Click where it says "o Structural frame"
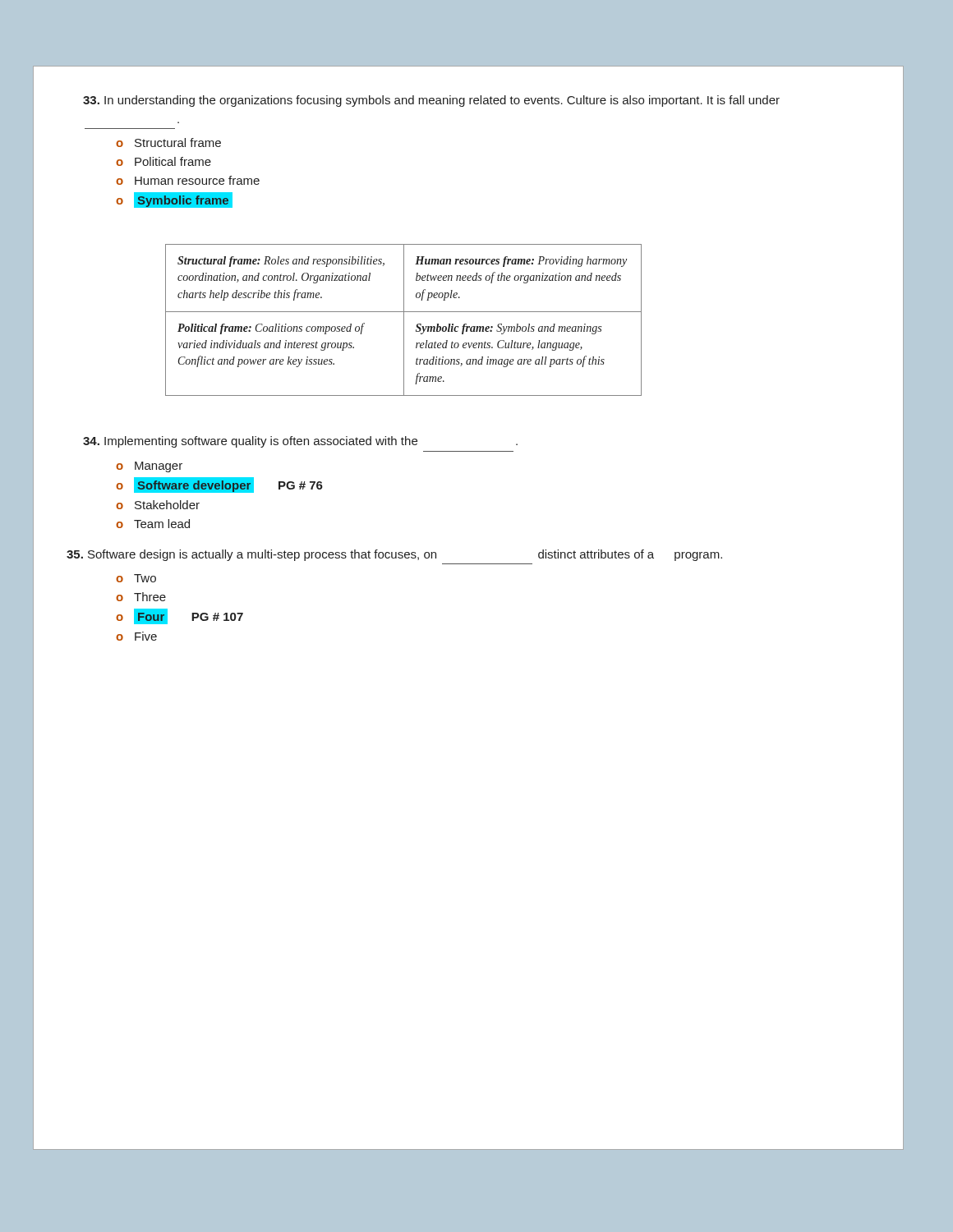 click(169, 142)
